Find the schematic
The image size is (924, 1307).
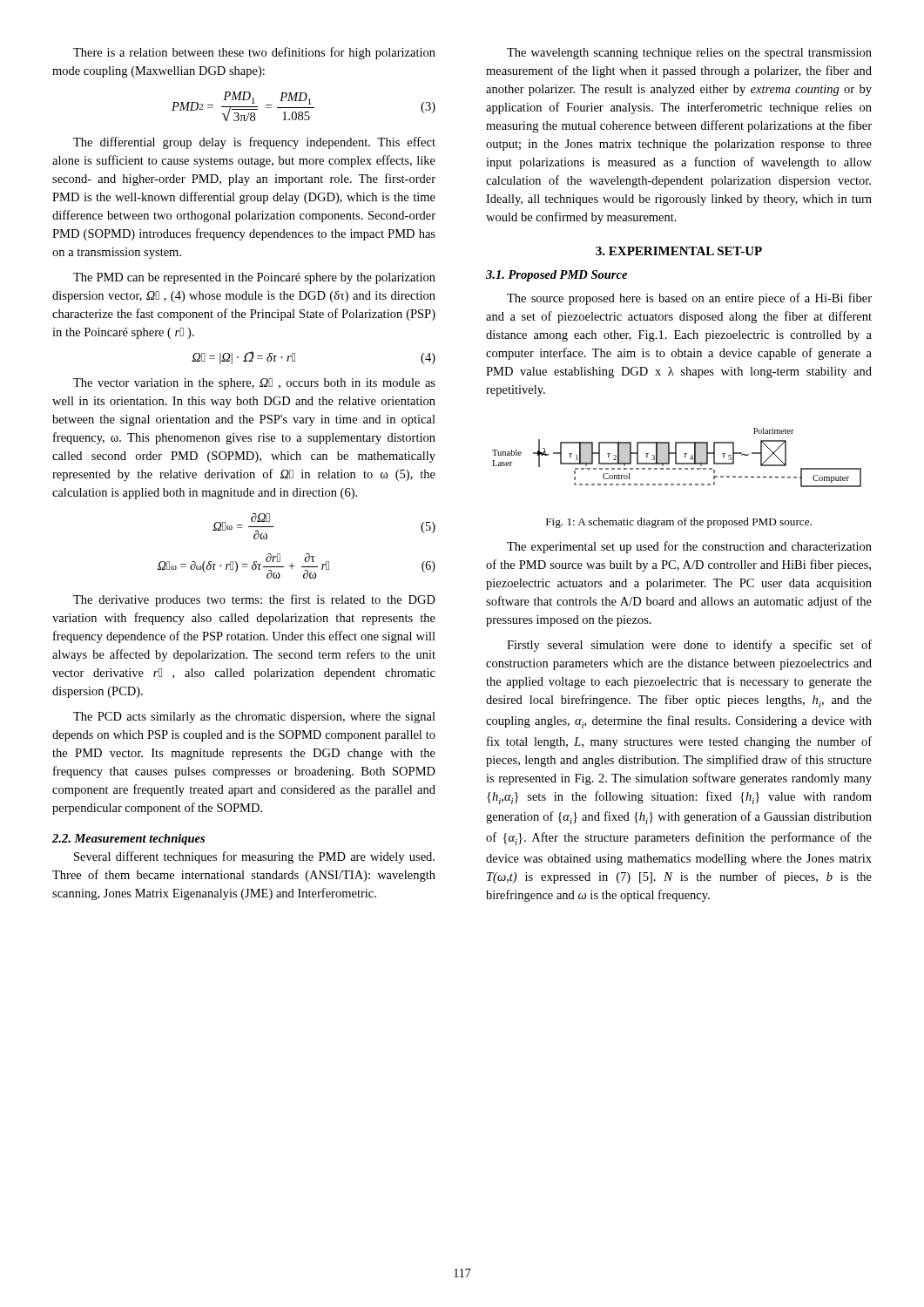[x=679, y=460]
